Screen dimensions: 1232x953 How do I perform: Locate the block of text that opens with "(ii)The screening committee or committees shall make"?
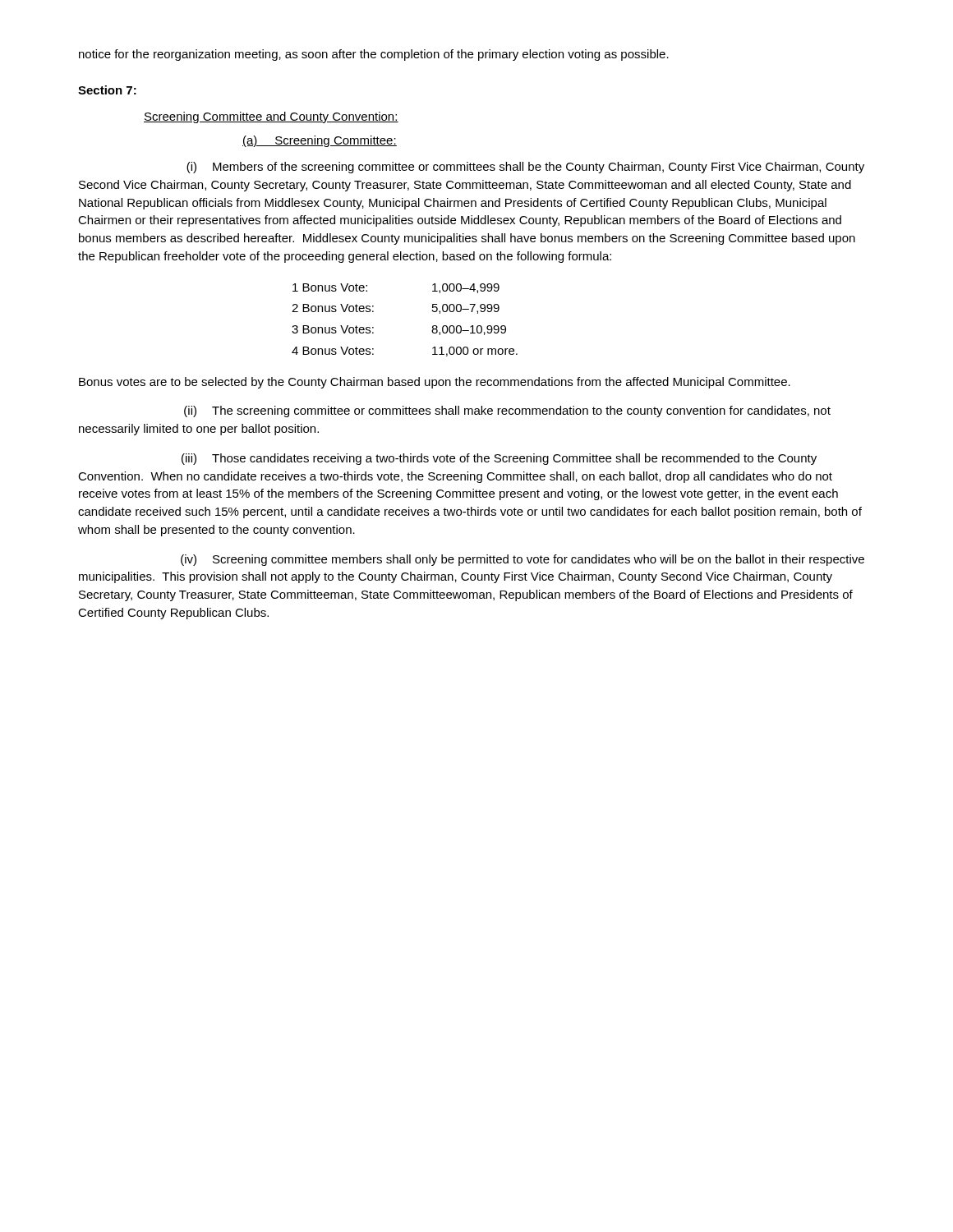click(454, 419)
